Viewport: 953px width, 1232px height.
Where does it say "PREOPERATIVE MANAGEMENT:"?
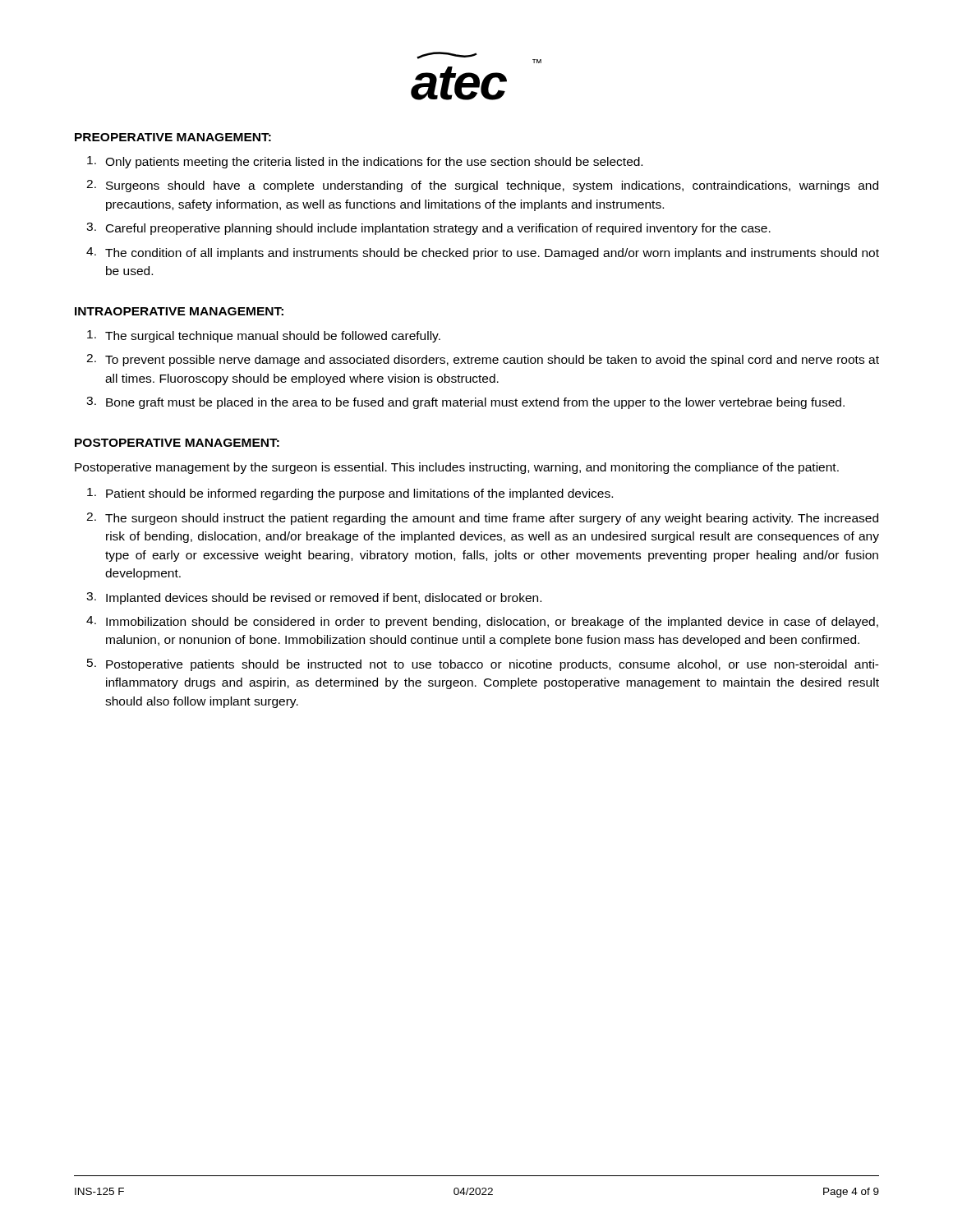click(x=173, y=137)
